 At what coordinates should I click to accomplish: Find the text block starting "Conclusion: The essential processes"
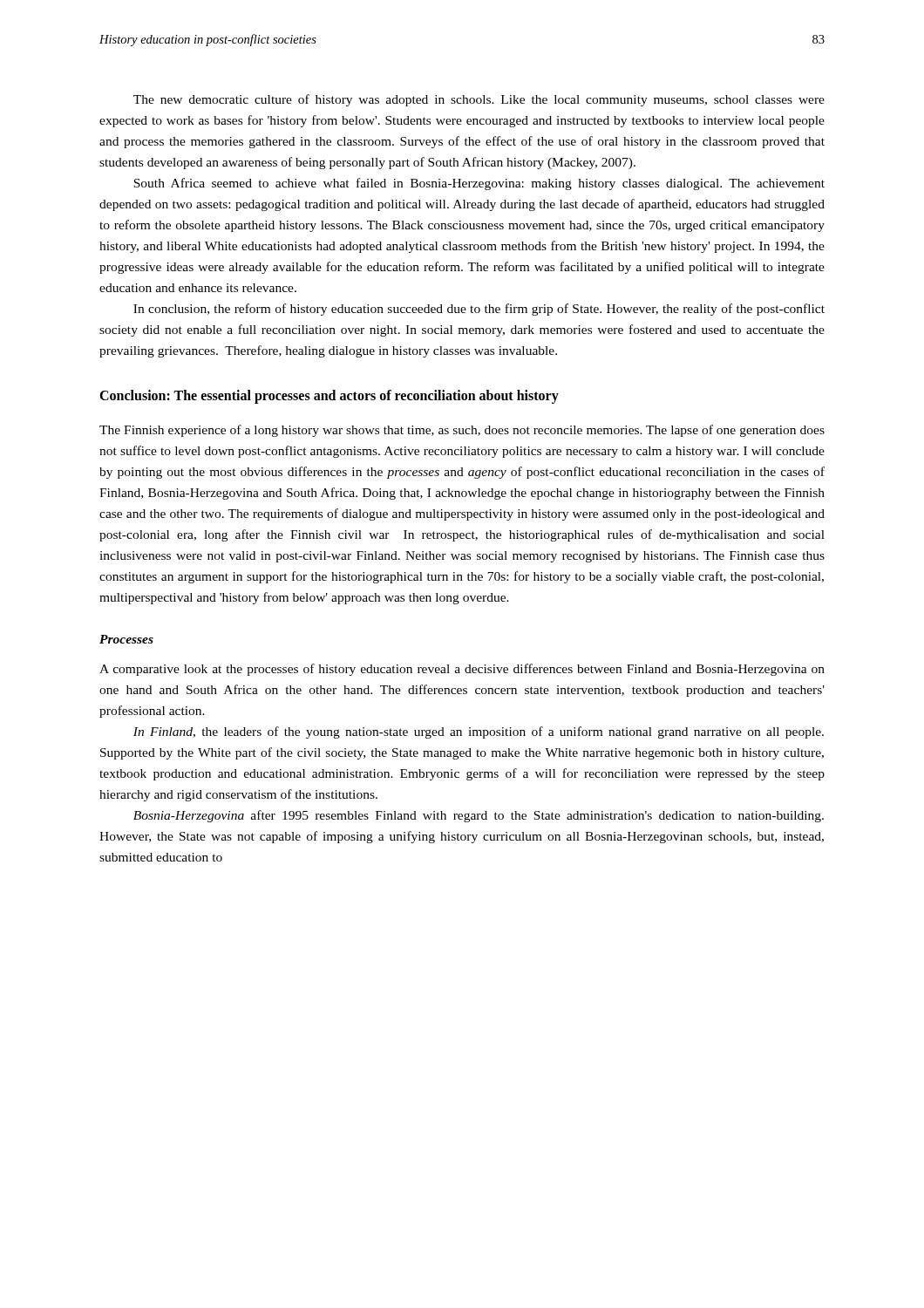click(x=329, y=396)
